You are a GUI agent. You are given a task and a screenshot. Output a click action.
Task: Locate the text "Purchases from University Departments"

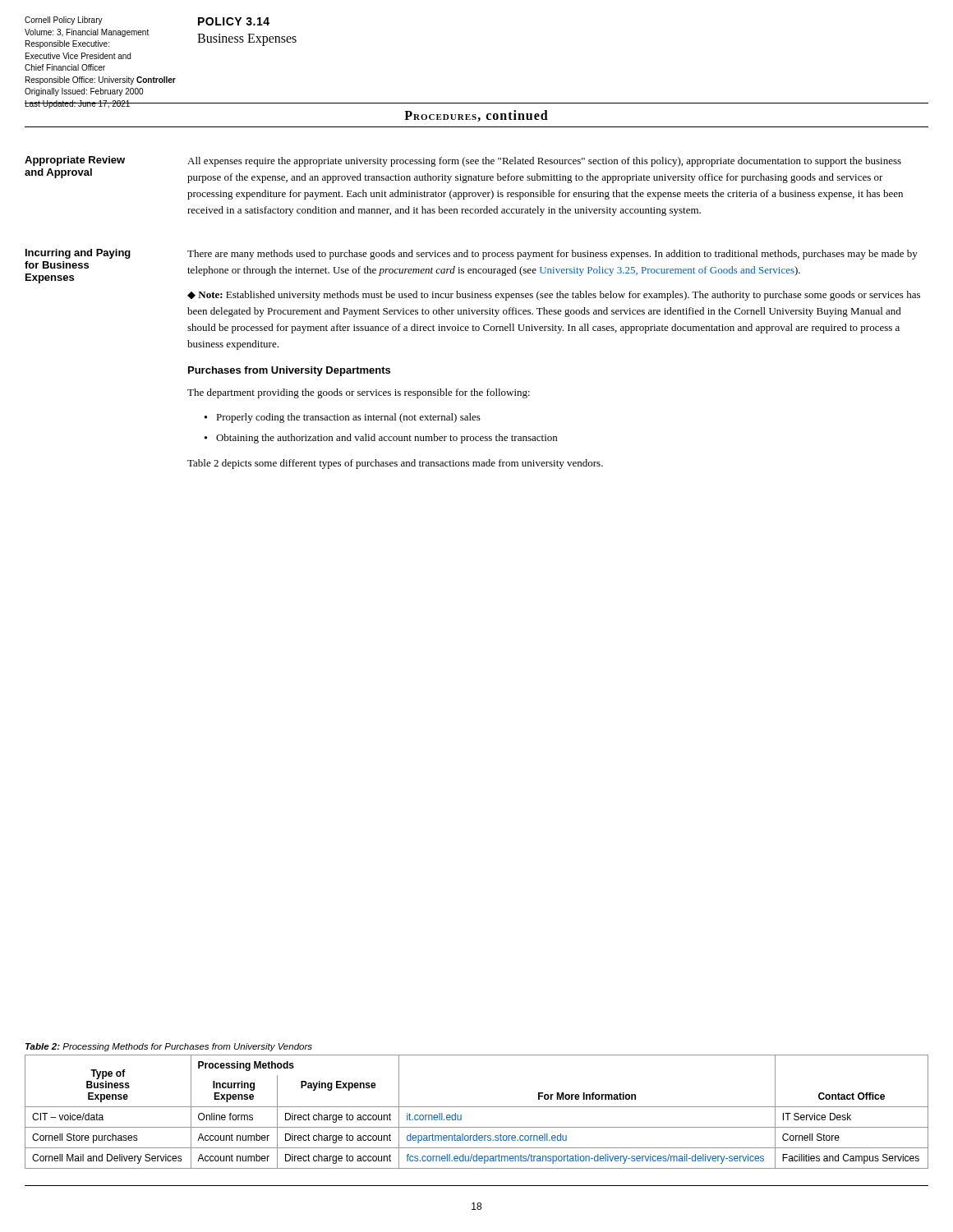(289, 370)
